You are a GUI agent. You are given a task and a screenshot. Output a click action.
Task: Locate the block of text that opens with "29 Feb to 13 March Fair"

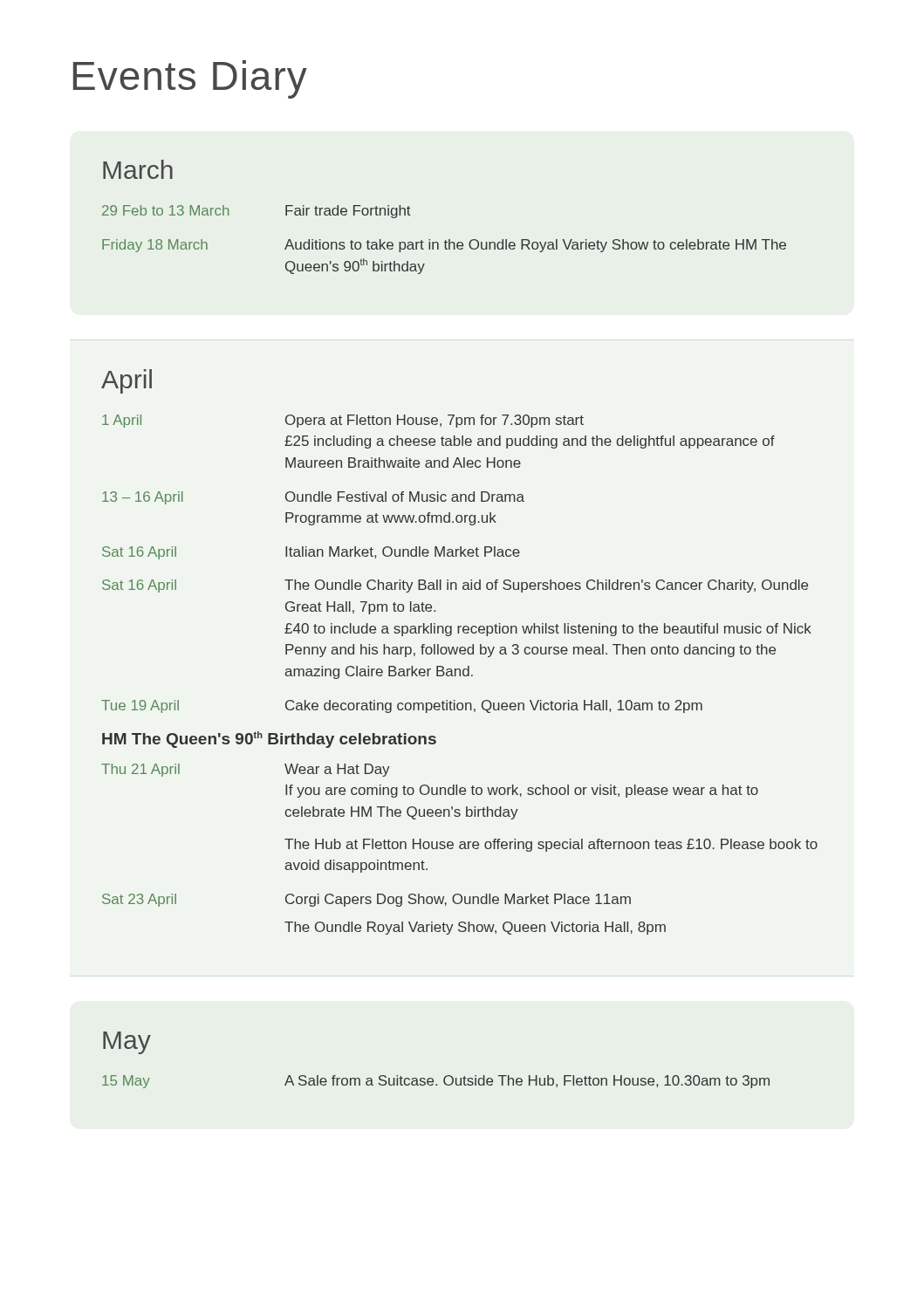click(157, 212)
